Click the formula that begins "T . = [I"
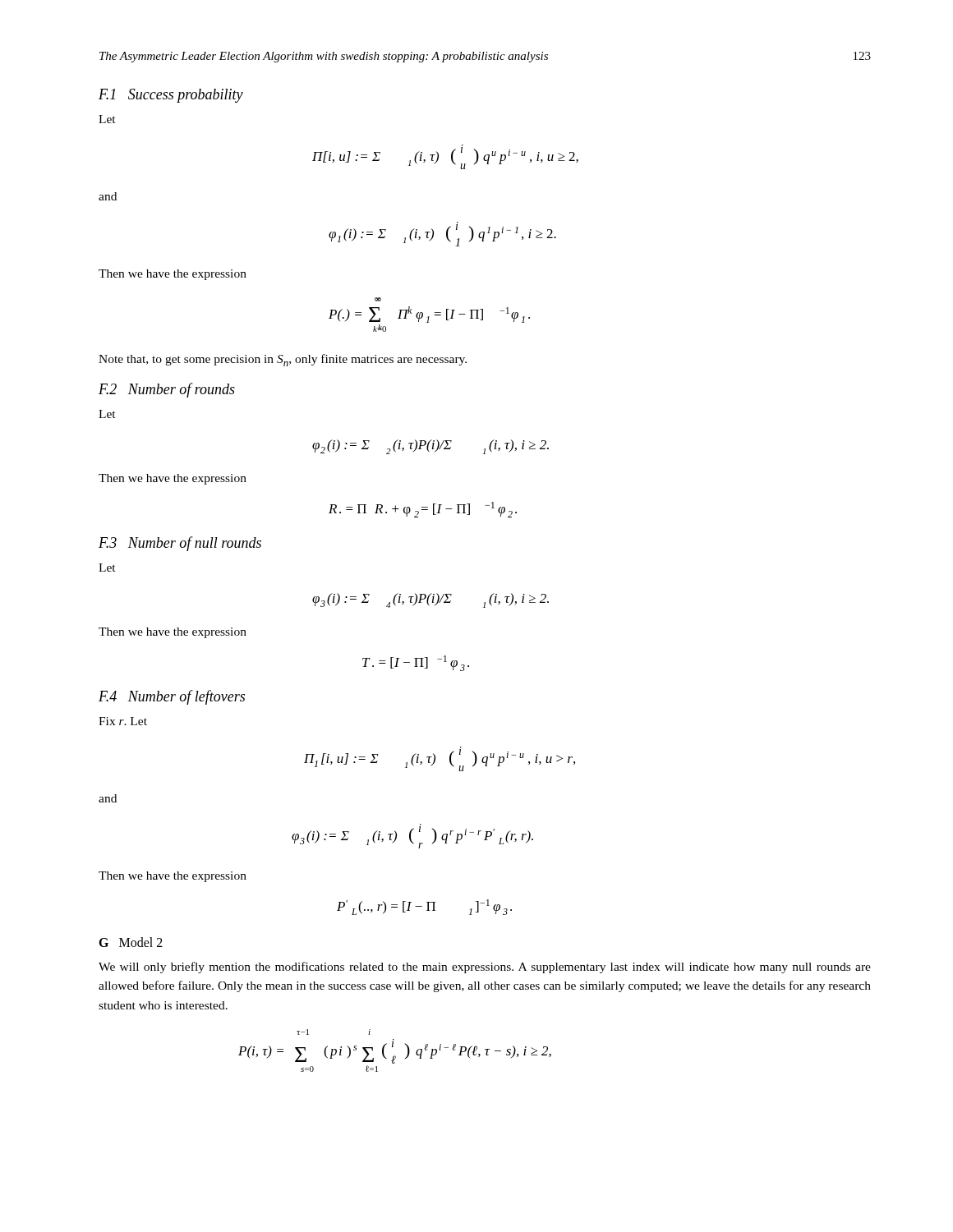This screenshot has width=953, height=1232. (416, 663)
